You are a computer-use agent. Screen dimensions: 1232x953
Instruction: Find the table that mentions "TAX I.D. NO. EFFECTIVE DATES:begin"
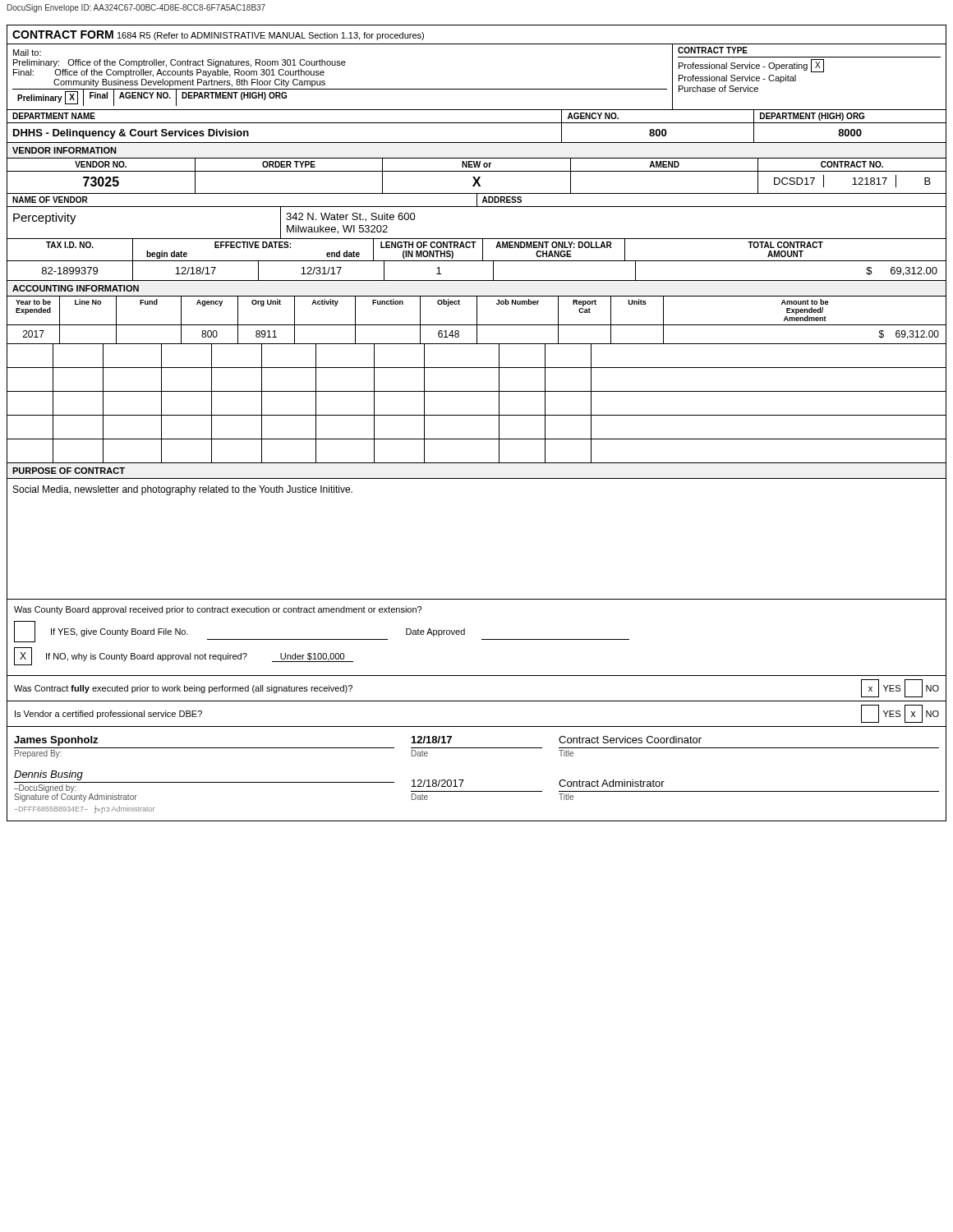pyautogui.click(x=476, y=260)
